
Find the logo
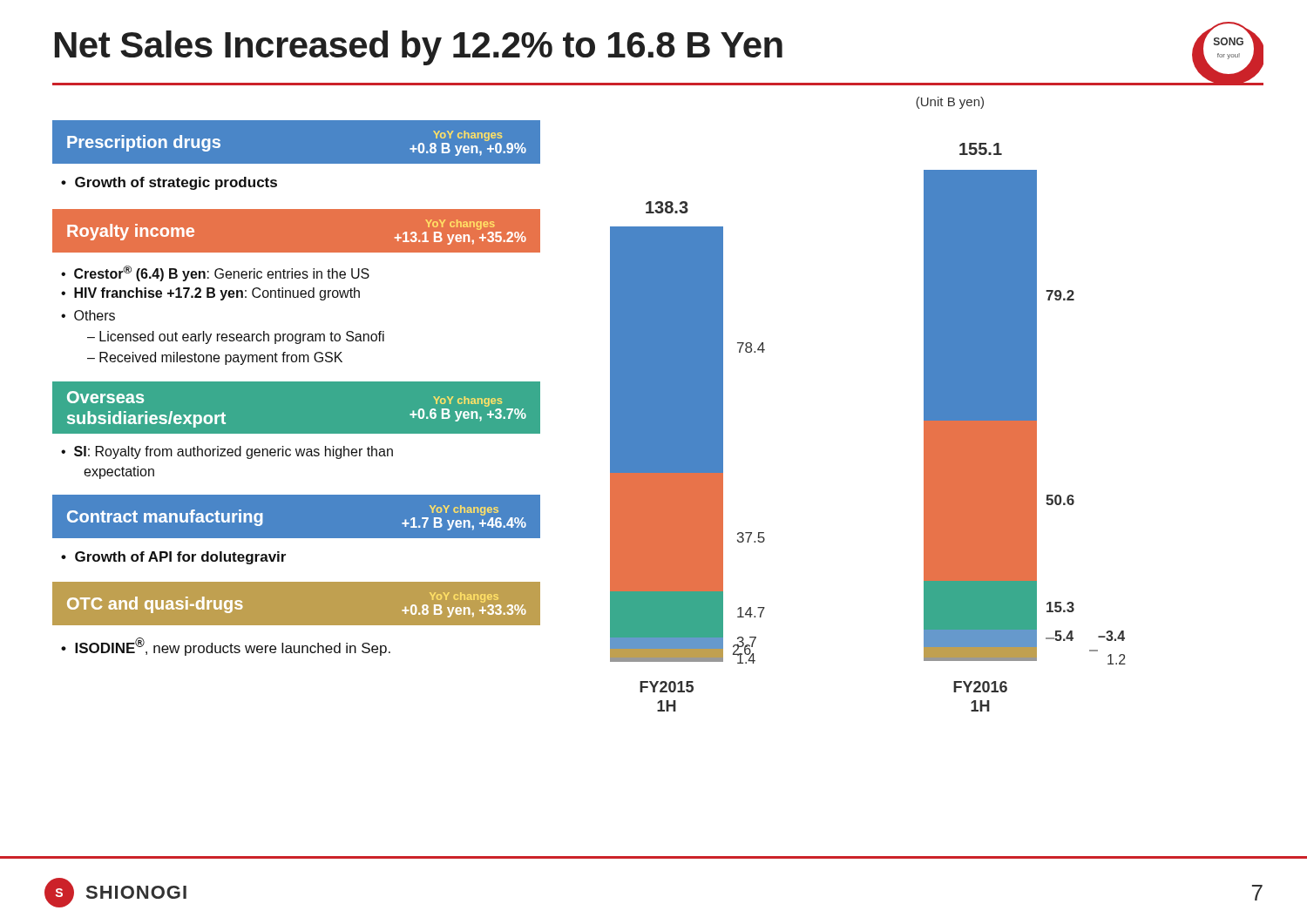coord(1216,51)
